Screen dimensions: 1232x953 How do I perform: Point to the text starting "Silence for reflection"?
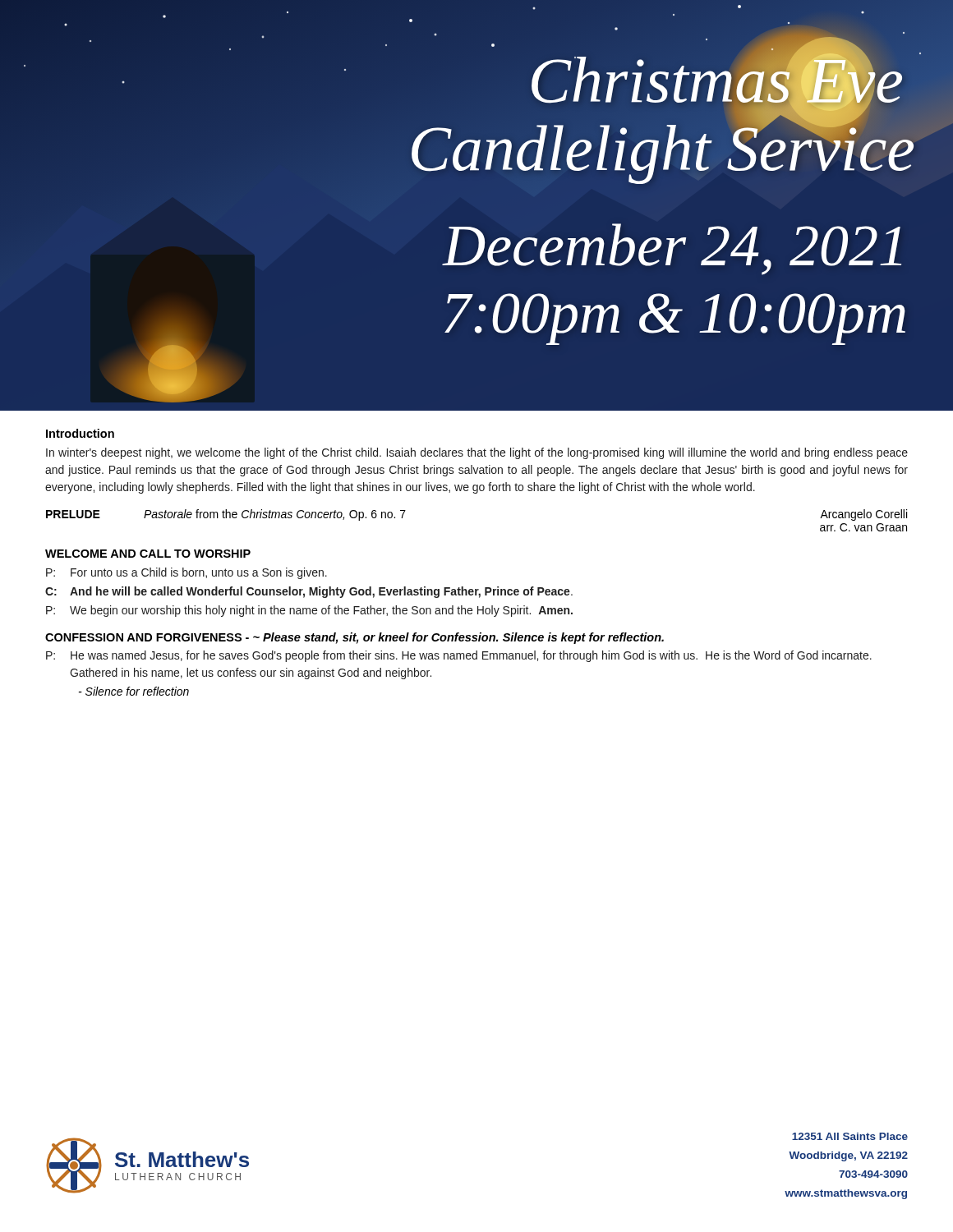coord(134,692)
